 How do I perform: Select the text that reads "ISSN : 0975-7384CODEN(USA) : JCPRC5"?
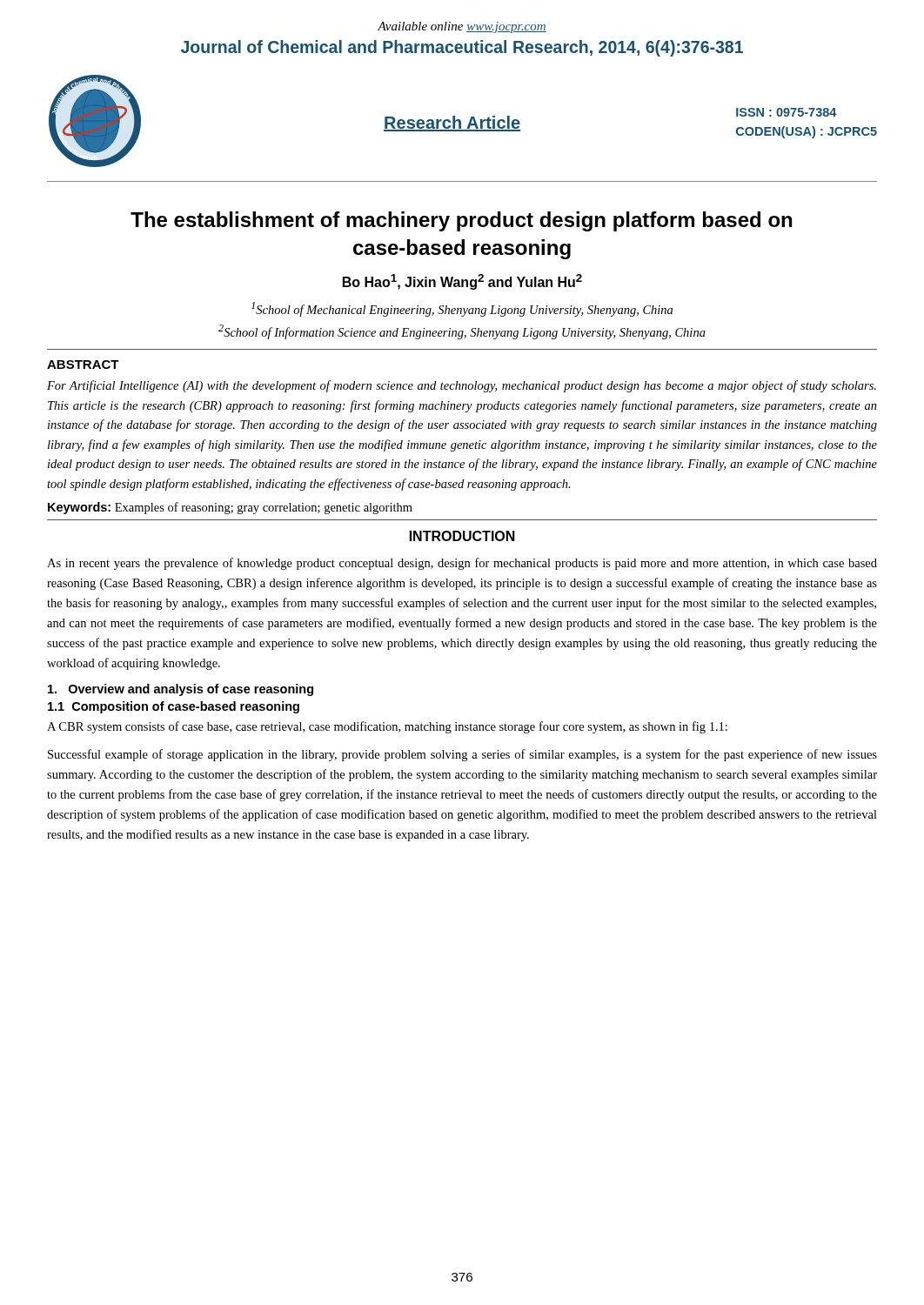pos(806,122)
